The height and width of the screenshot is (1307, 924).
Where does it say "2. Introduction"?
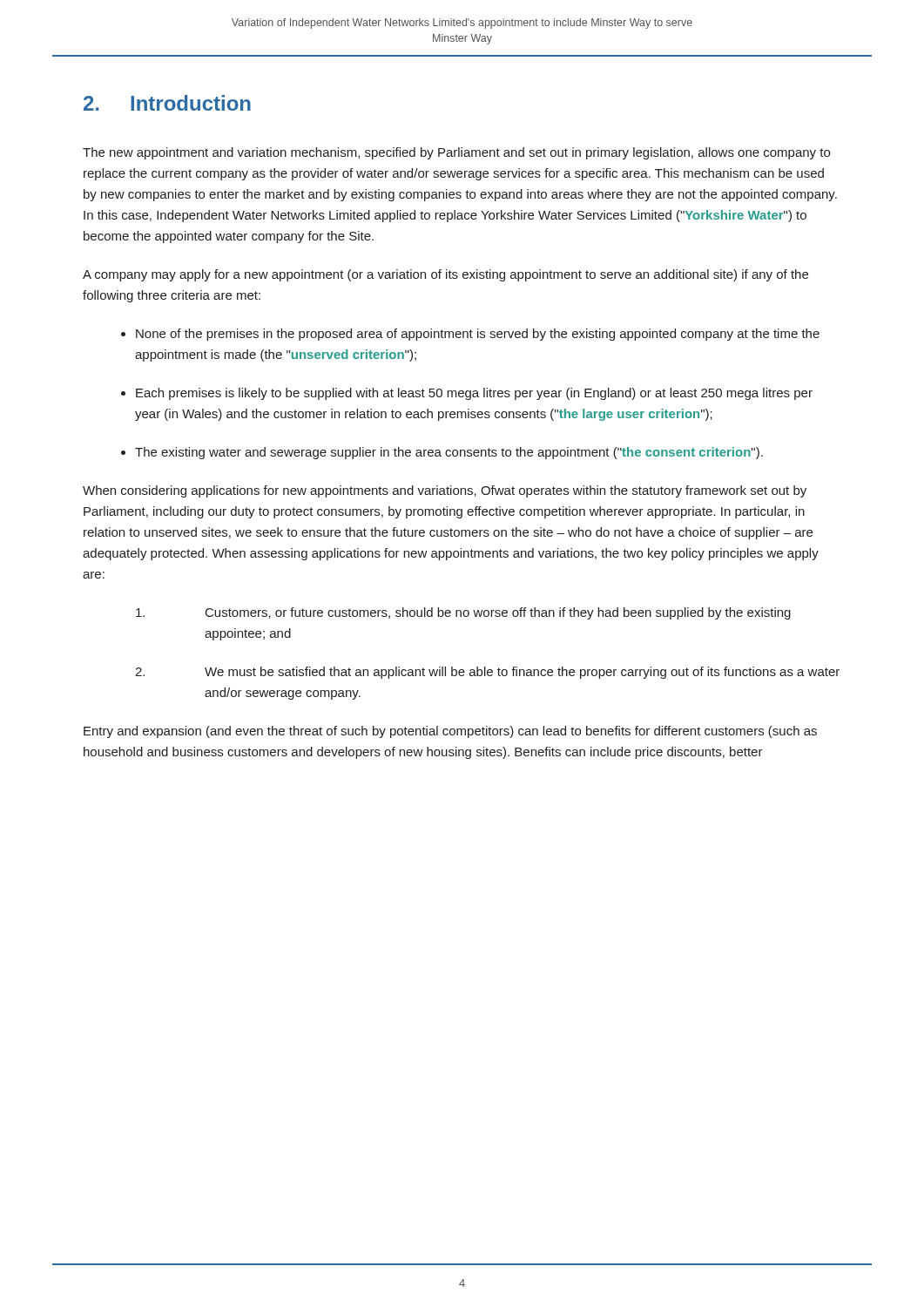tap(167, 104)
